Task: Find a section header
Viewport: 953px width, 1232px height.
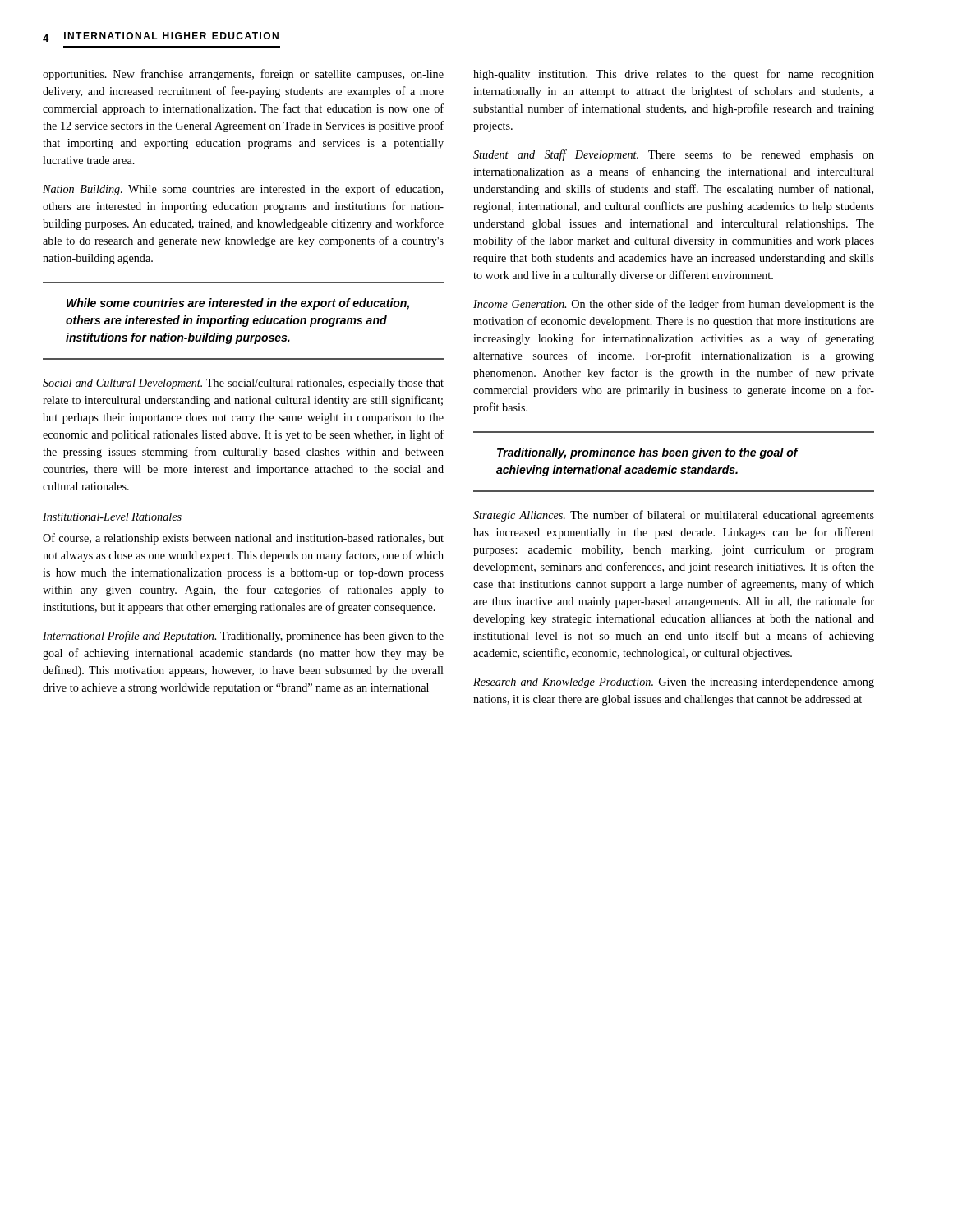Action: [x=112, y=517]
